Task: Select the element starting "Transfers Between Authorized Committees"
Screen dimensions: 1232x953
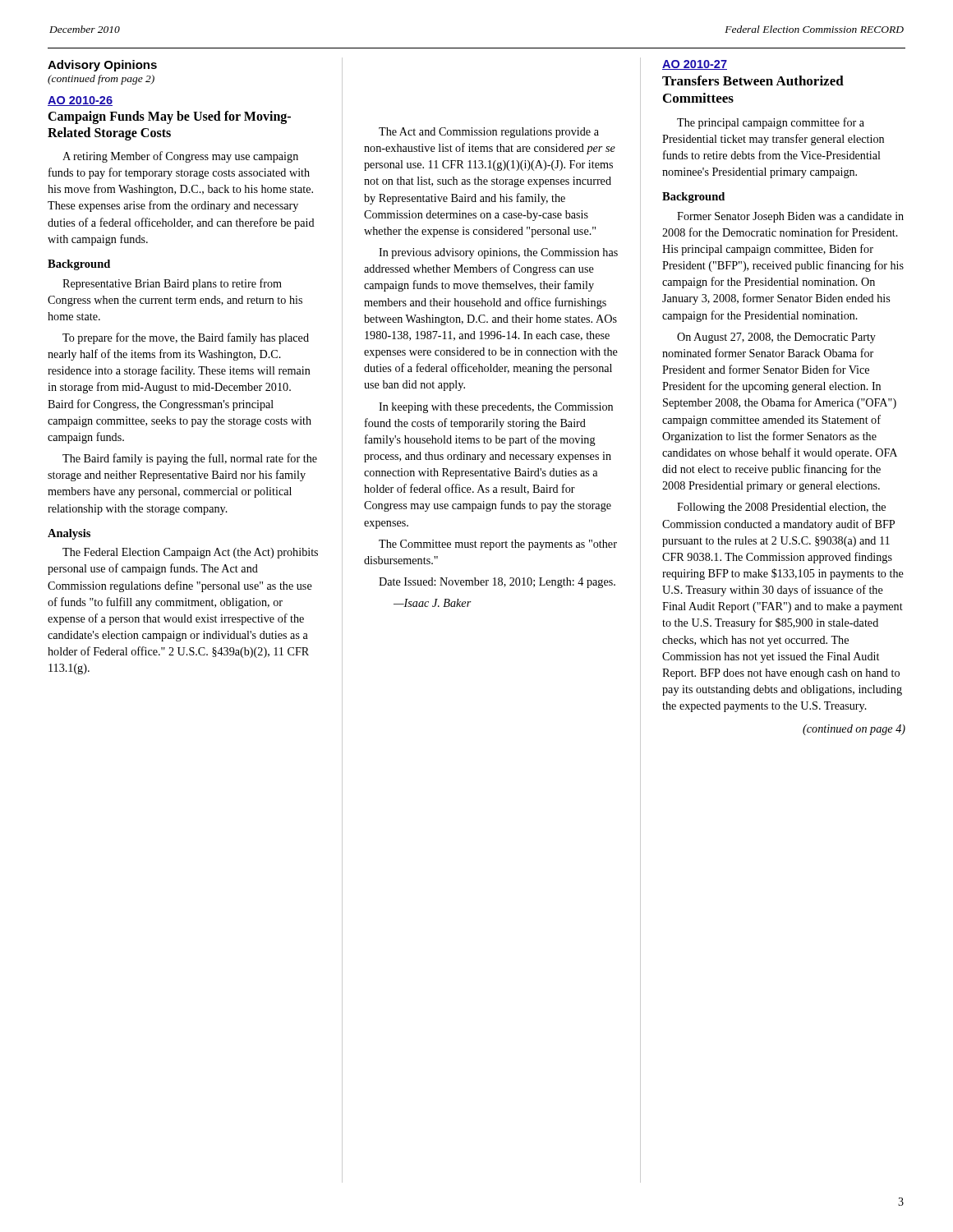Action: pos(753,90)
